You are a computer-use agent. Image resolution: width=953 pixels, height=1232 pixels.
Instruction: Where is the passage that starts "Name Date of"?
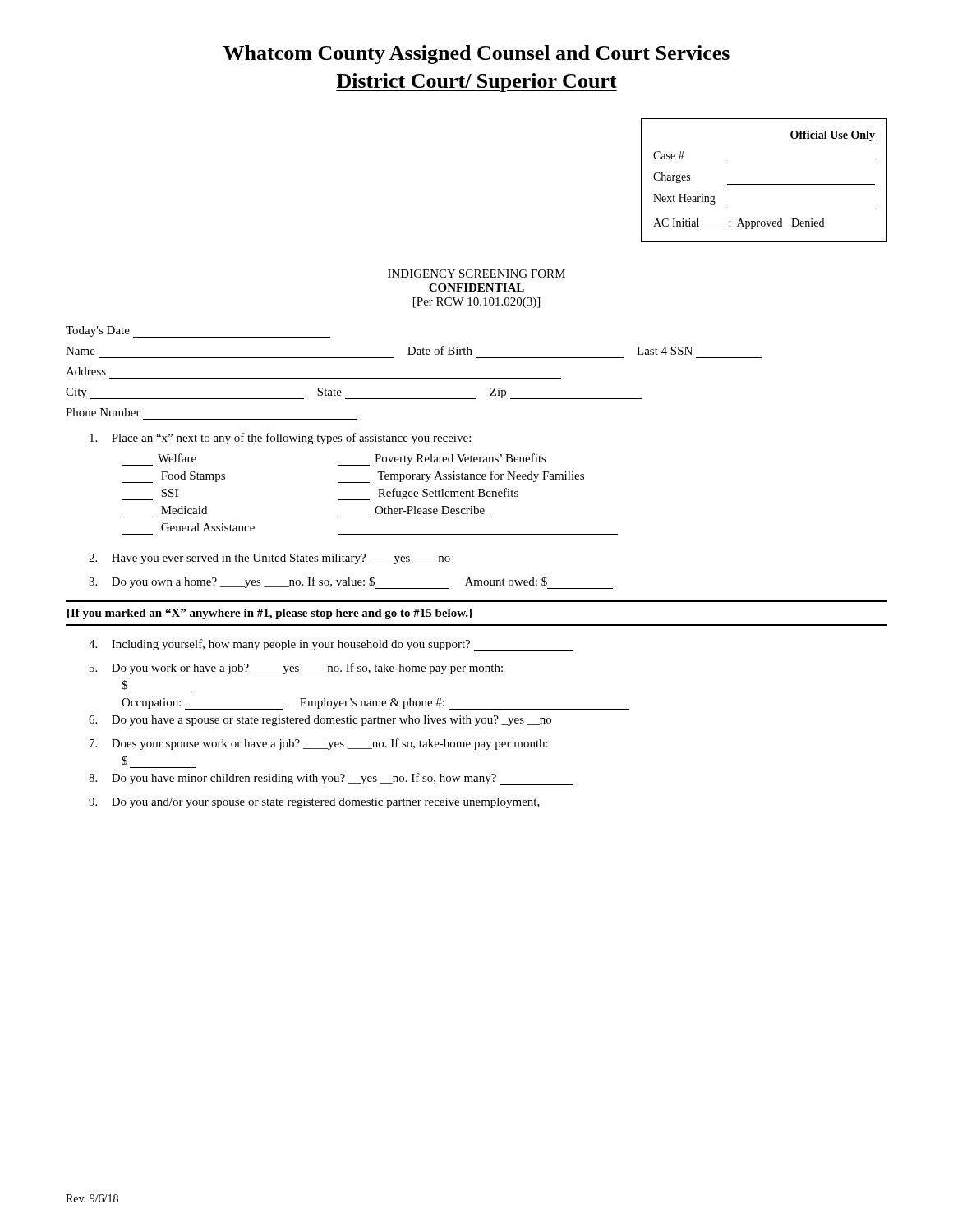click(x=414, y=351)
